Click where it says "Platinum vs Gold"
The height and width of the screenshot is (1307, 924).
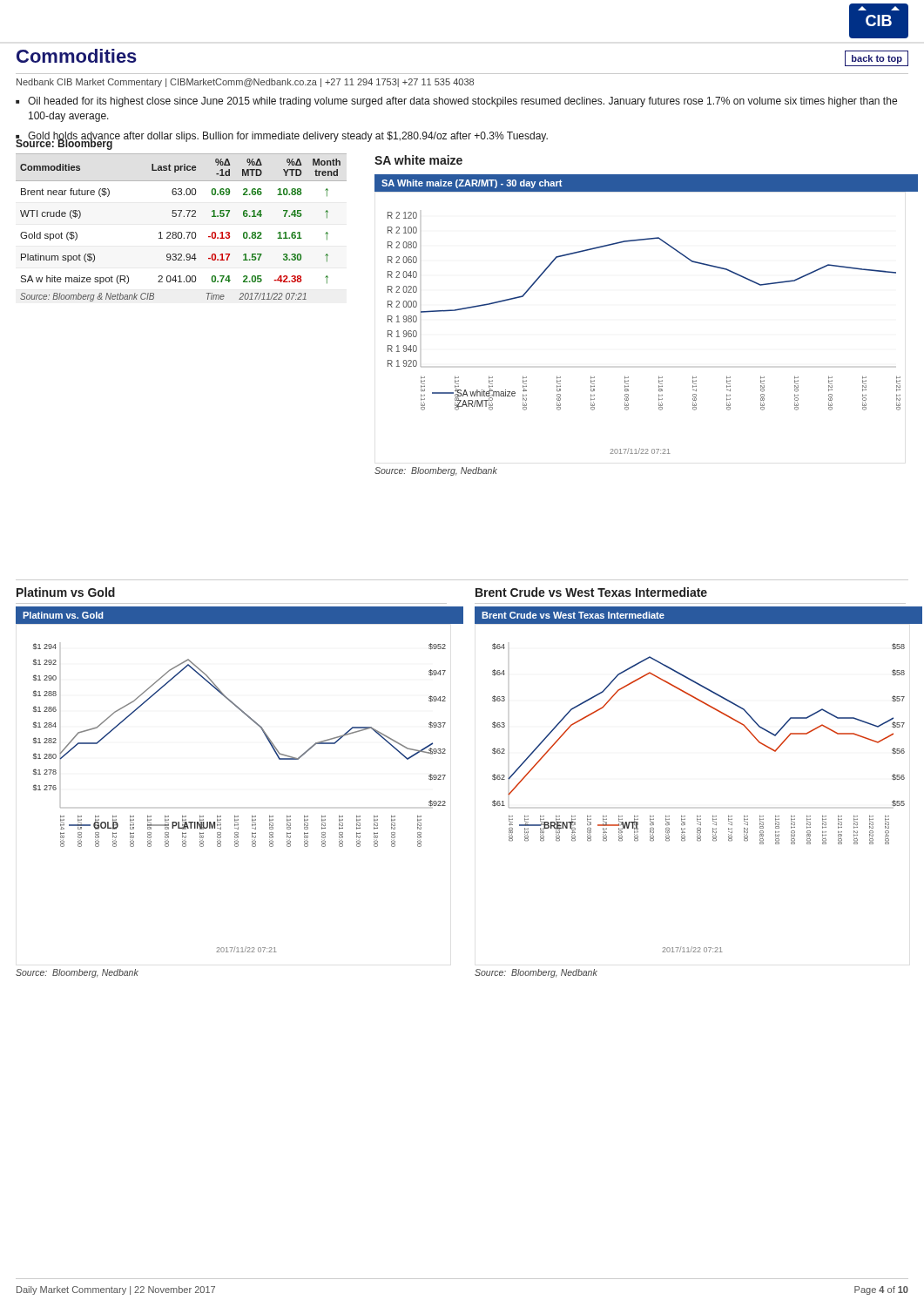coord(65,593)
